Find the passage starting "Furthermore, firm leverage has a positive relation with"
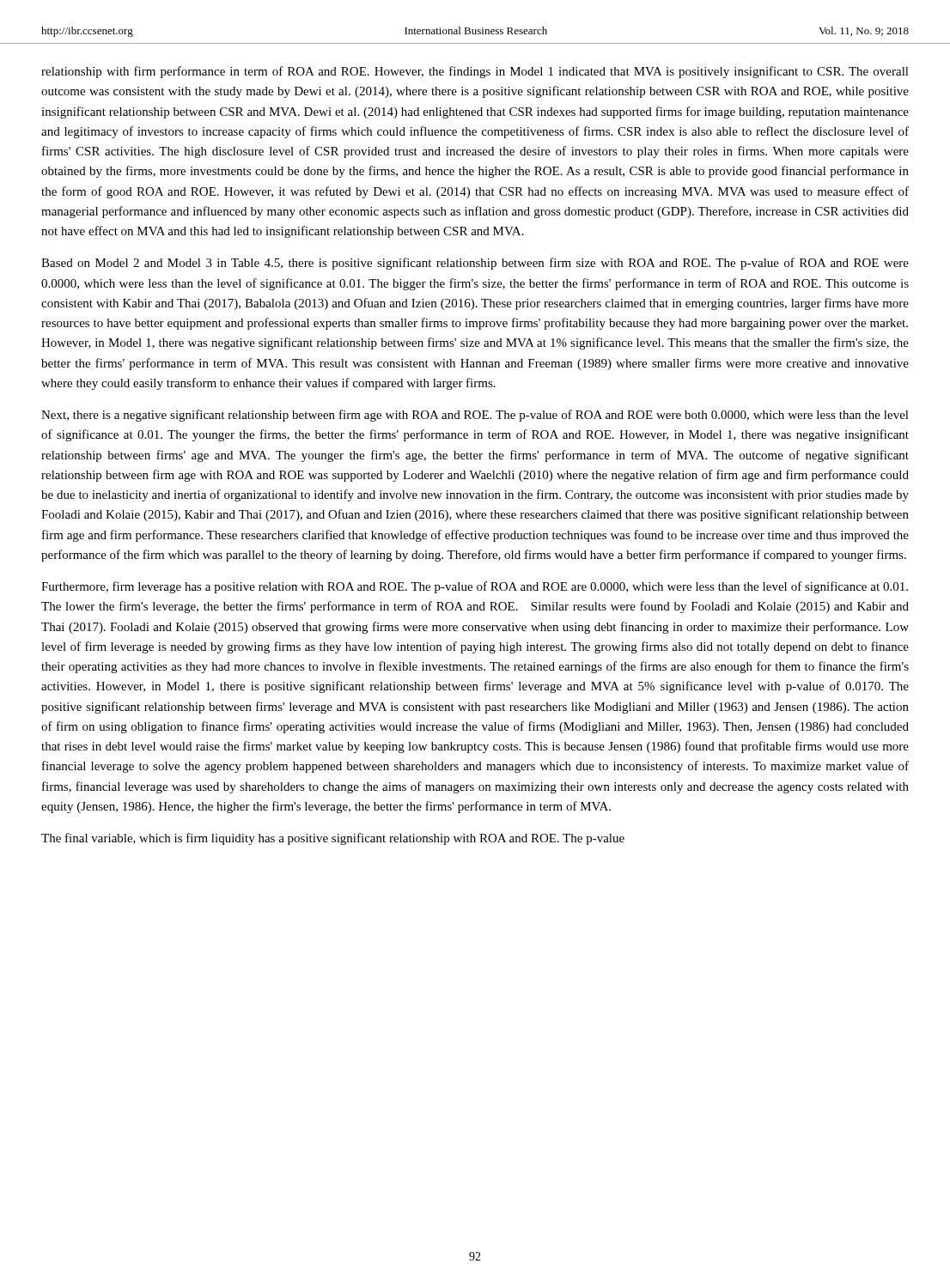 (x=475, y=696)
